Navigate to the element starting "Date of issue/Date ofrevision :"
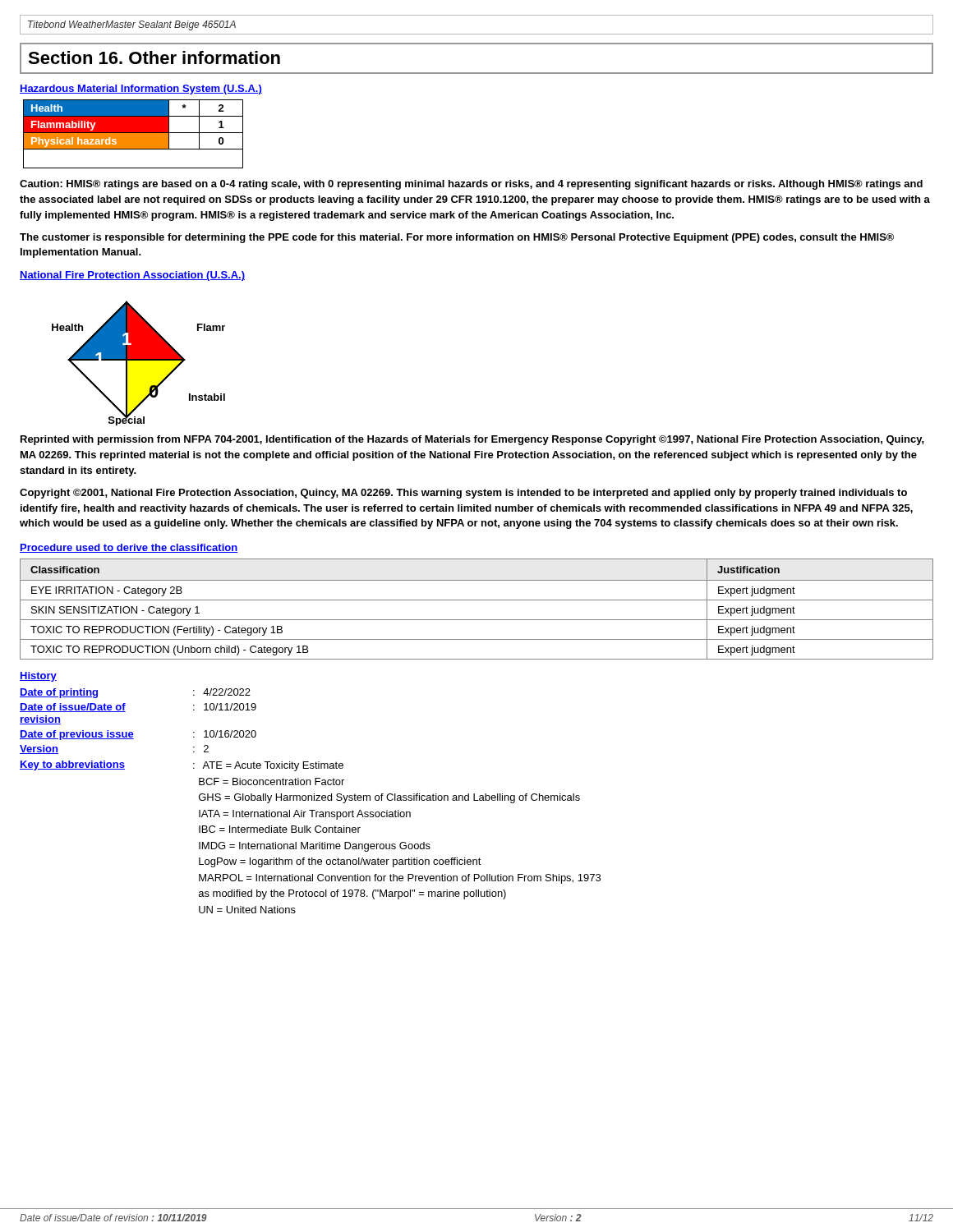Screen dimensions: 1232x953 coord(73,708)
